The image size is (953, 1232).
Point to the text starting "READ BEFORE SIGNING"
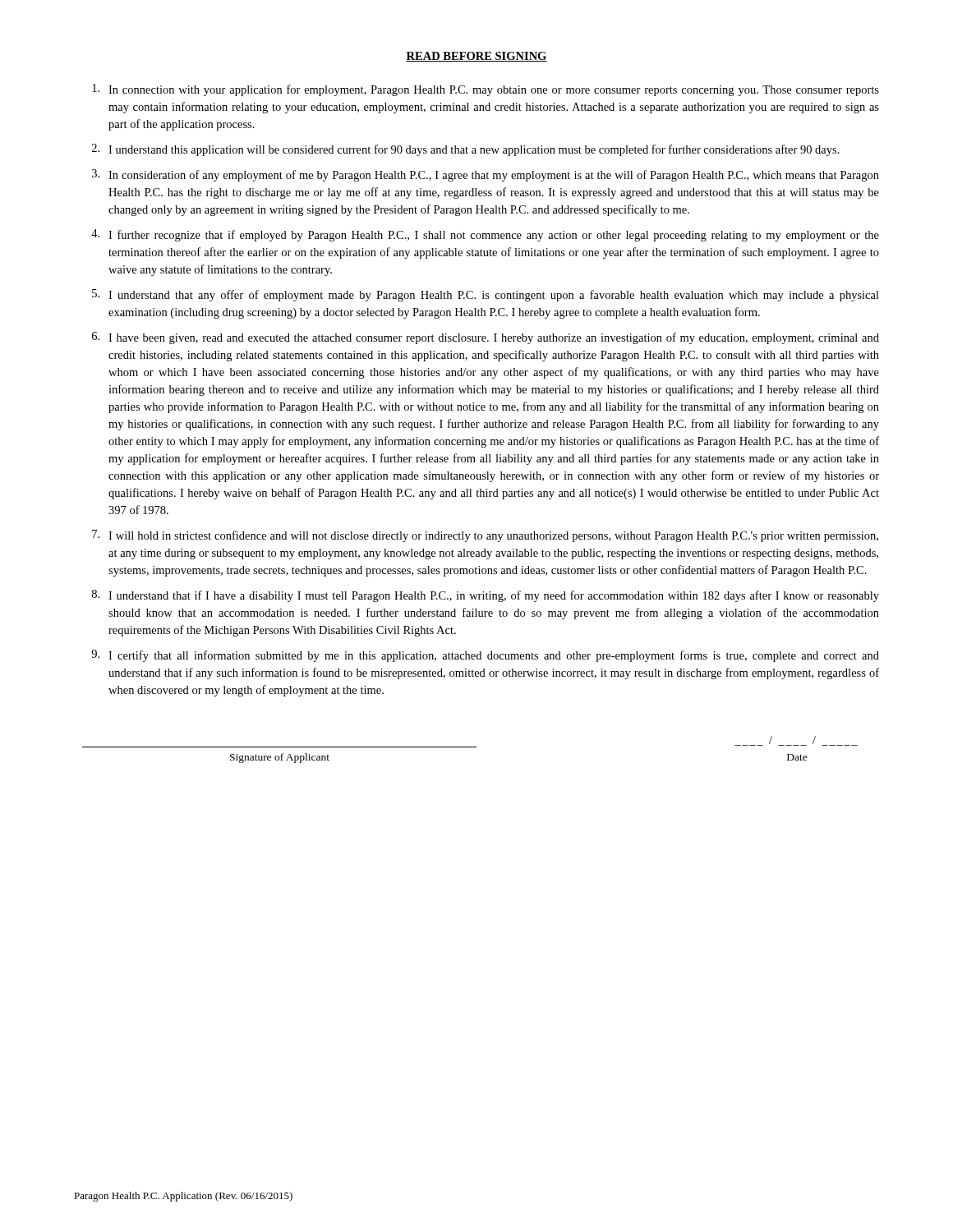[x=476, y=56]
